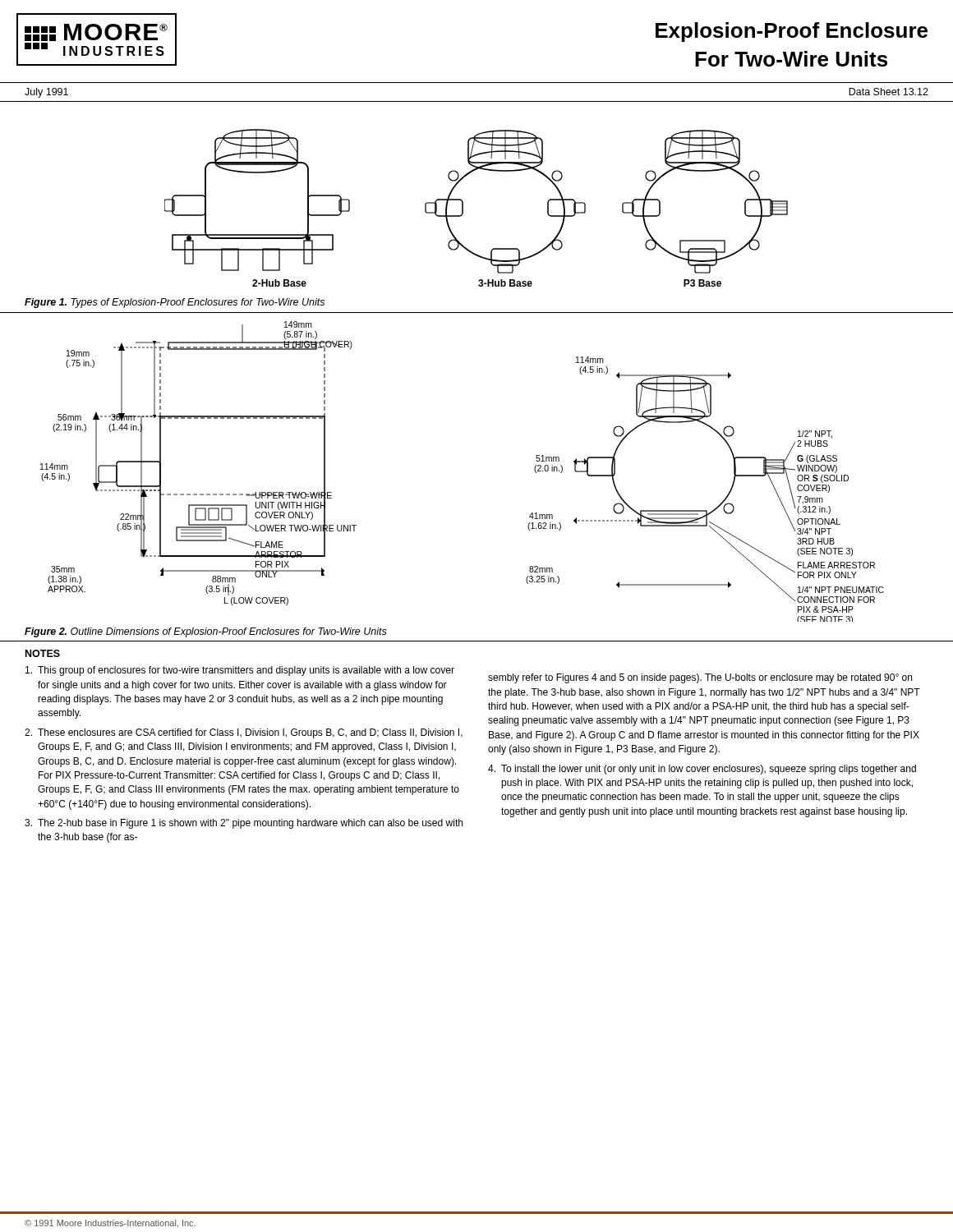Locate the text starting "2. These enclosures are CSA certified"
This screenshot has width=953, height=1232.
pyautogui.click(x=245, y=769)
